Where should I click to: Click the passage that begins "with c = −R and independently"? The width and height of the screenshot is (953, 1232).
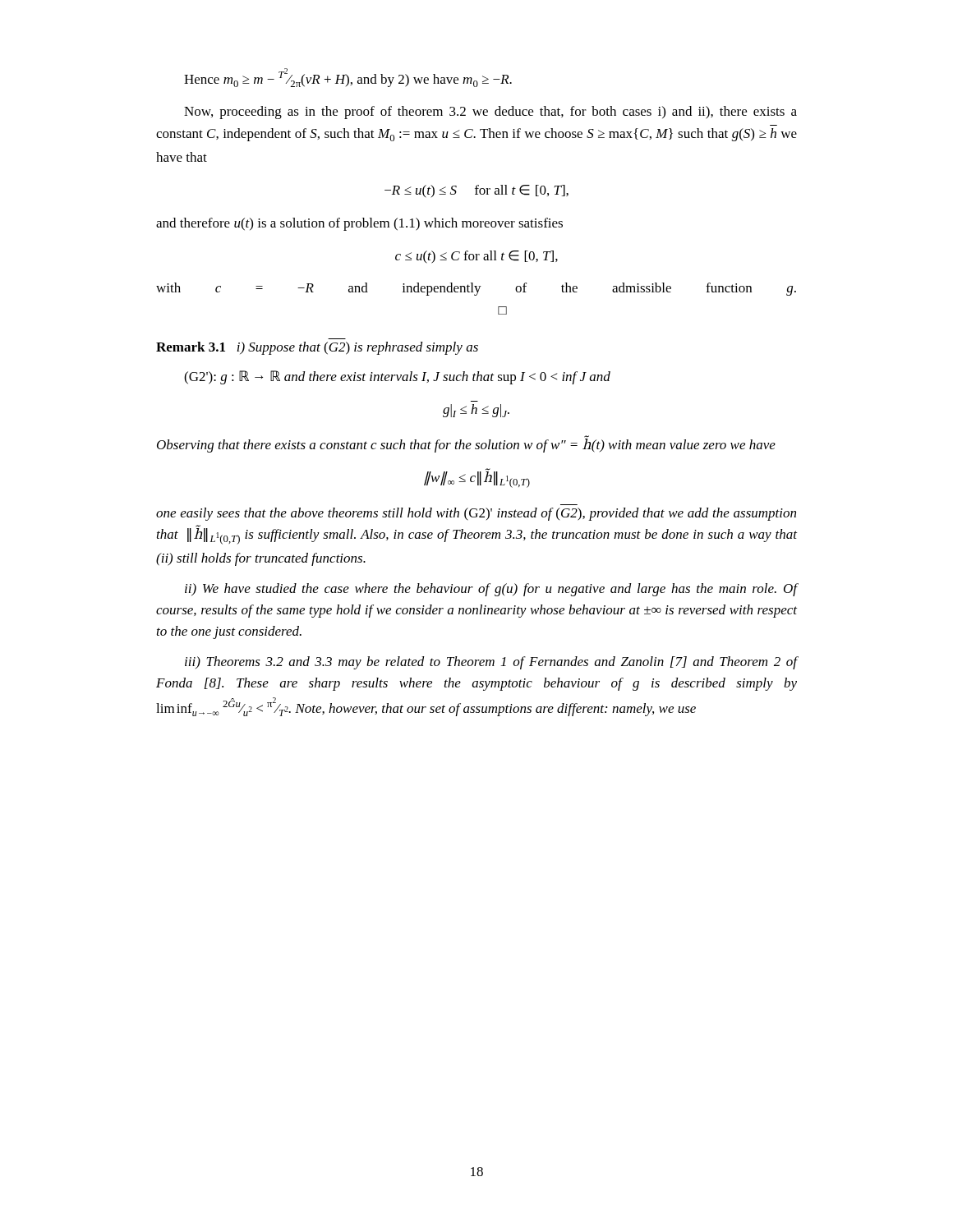pos(476,300)
